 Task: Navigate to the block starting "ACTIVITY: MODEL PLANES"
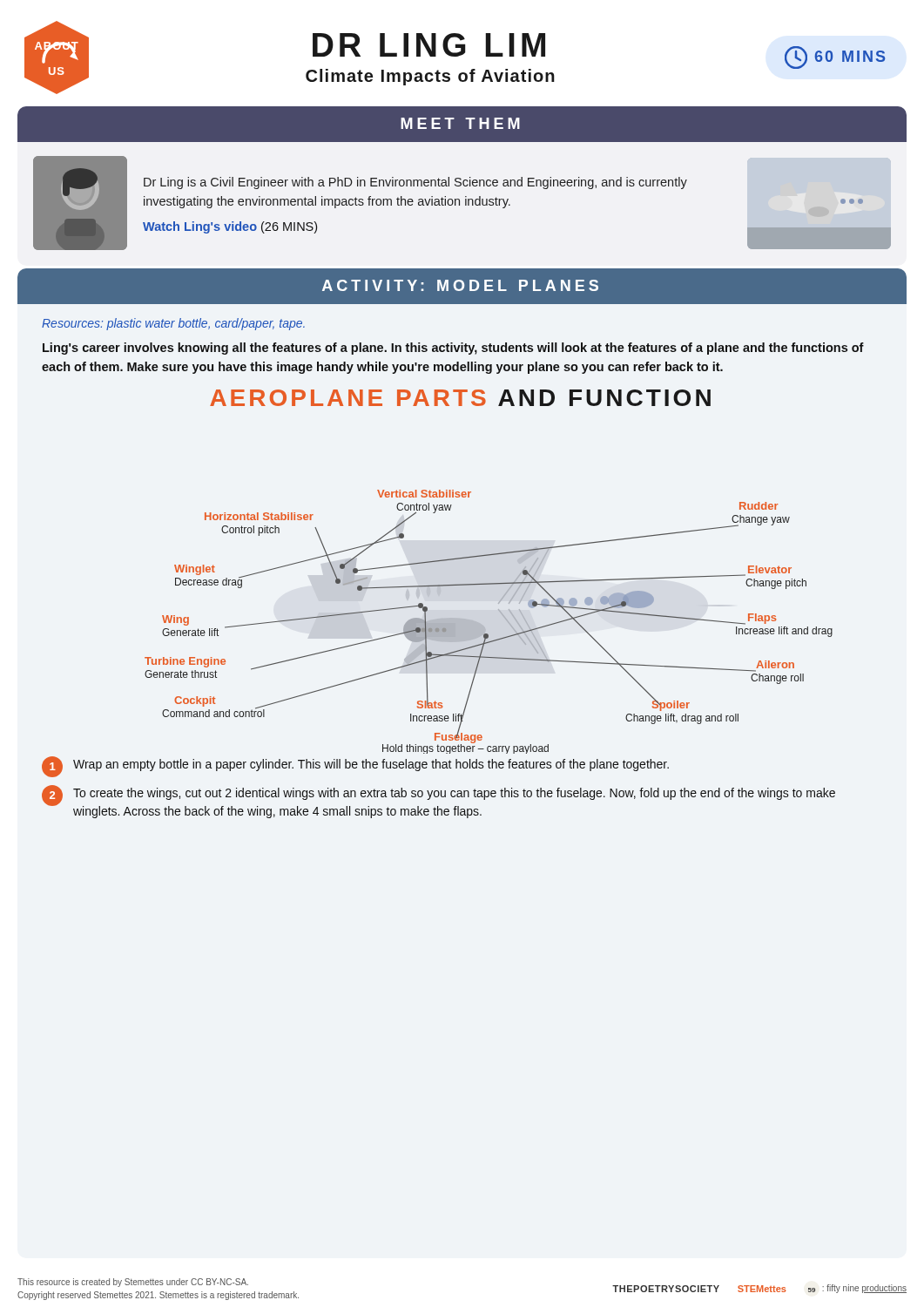[x=462, y=286]
